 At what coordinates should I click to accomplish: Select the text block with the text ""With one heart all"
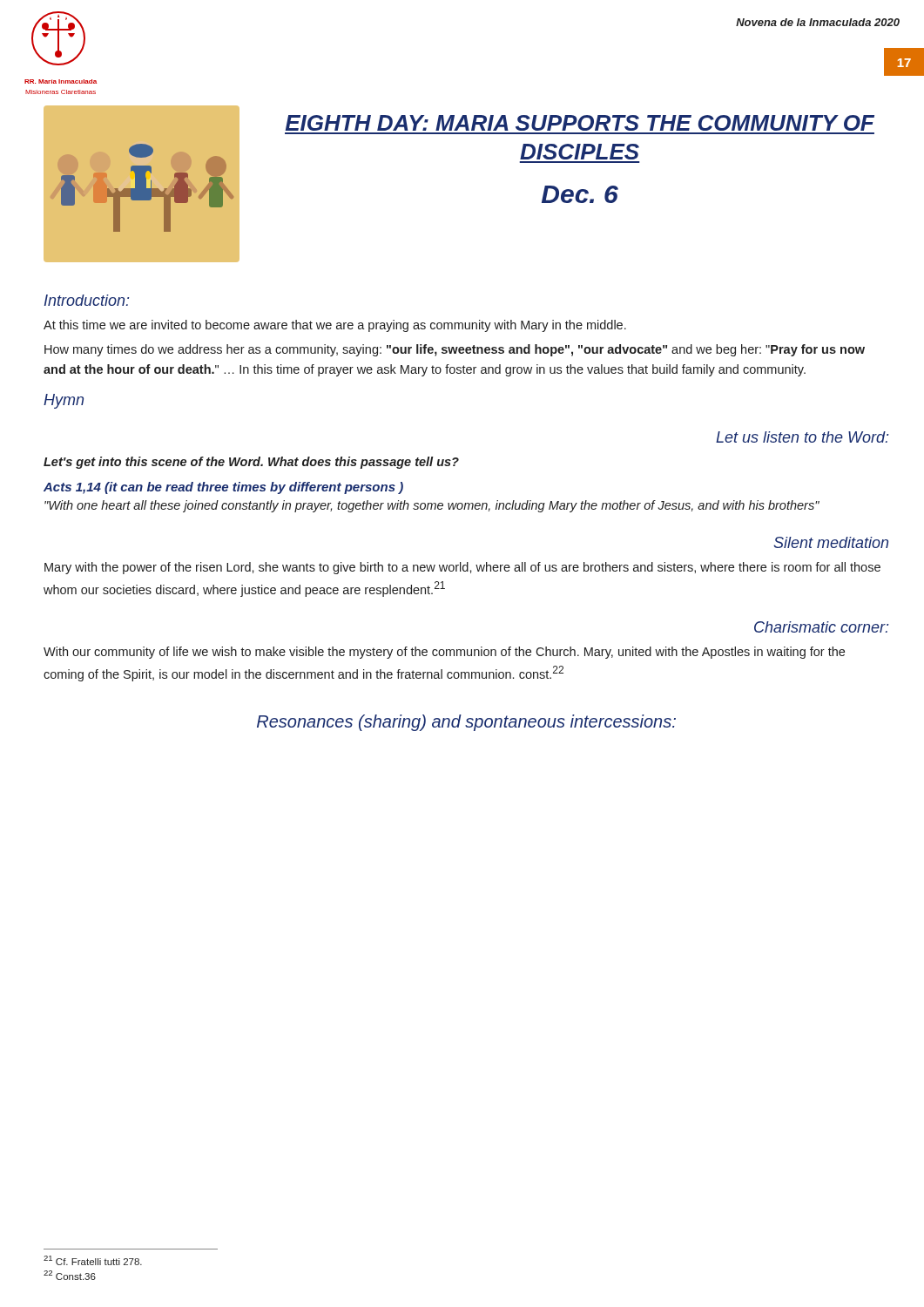(x=431, y=505)
